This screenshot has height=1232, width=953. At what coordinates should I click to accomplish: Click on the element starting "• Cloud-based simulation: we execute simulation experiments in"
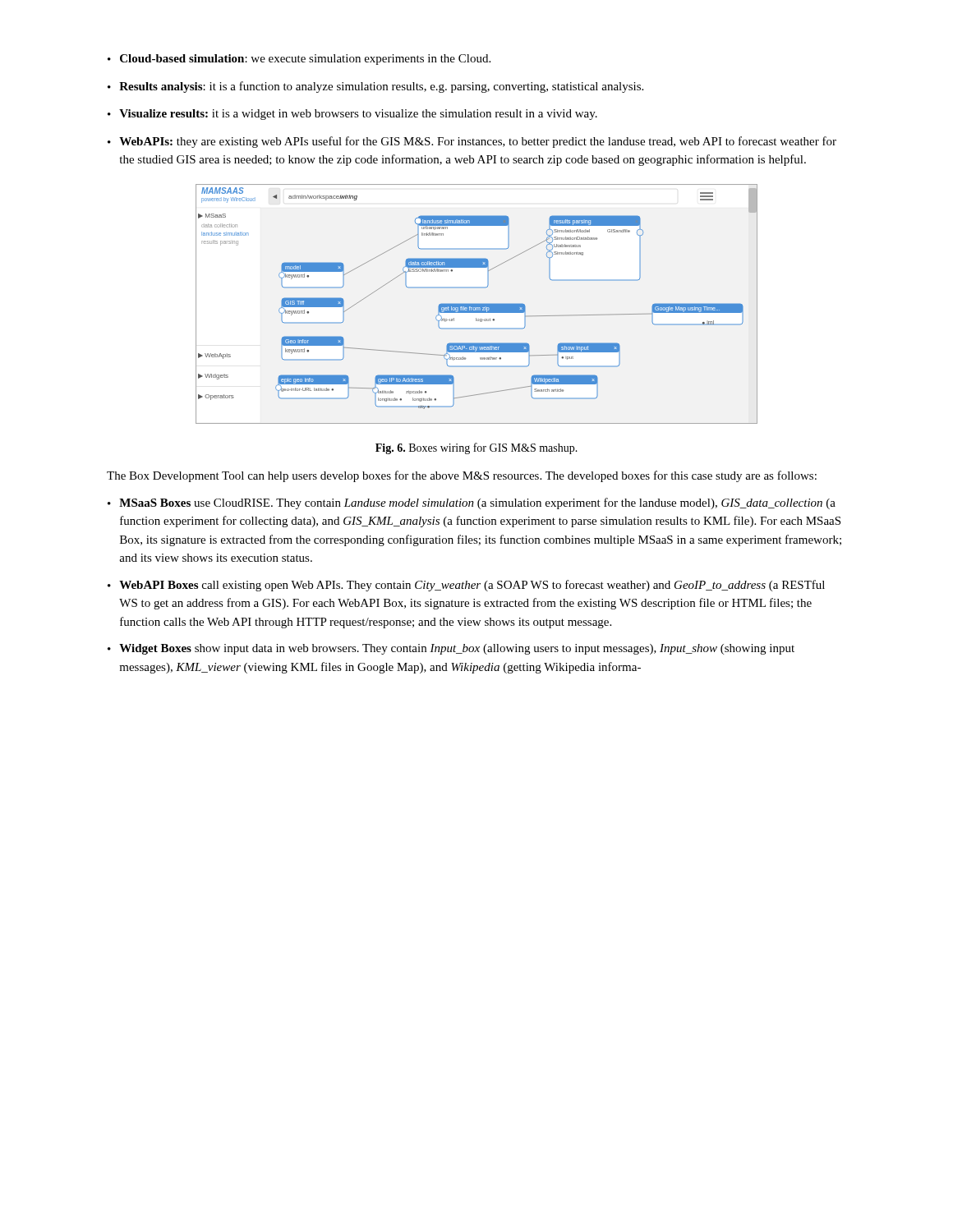(x=476, y=59)
